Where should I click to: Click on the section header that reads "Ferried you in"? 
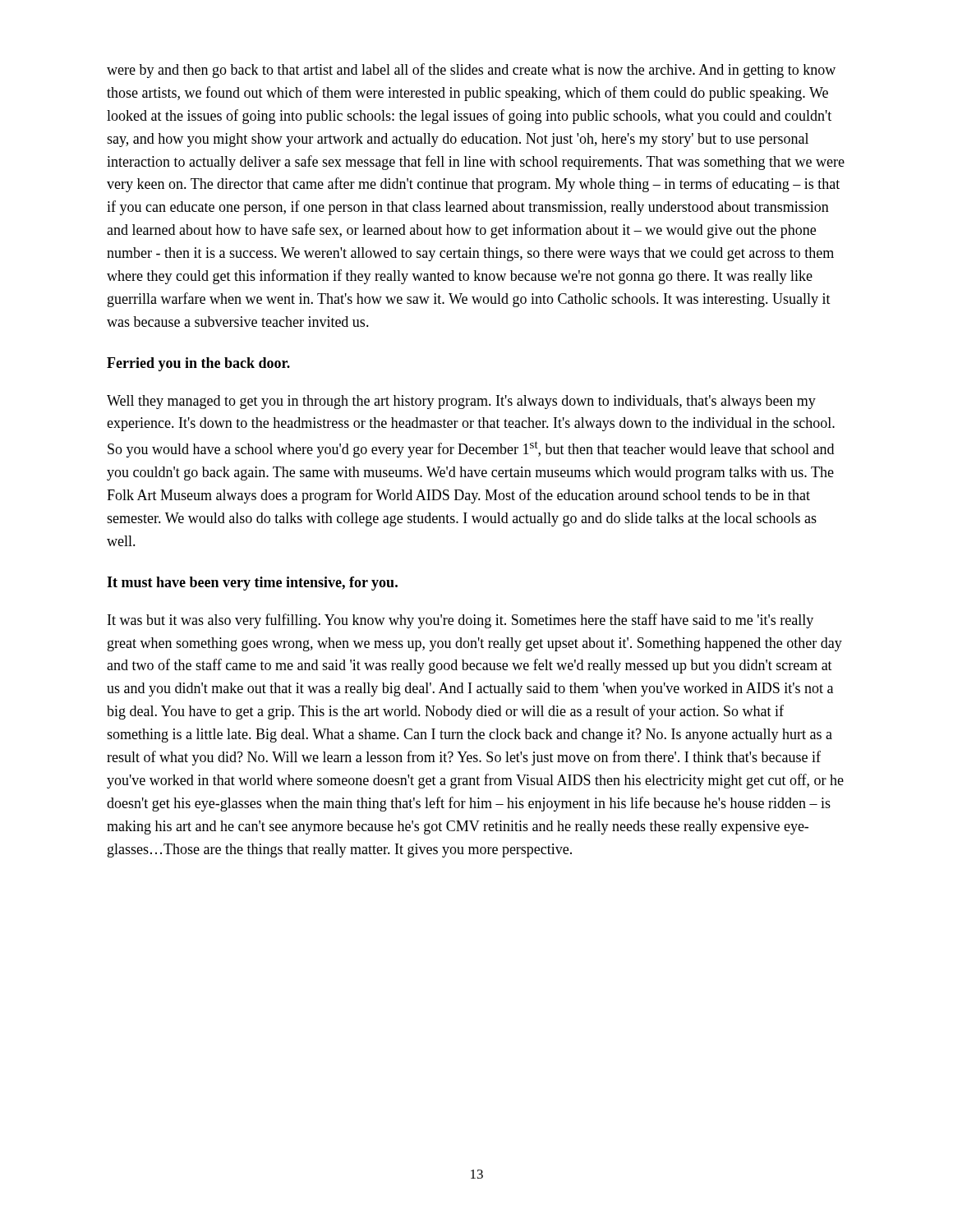click(199, 363)
